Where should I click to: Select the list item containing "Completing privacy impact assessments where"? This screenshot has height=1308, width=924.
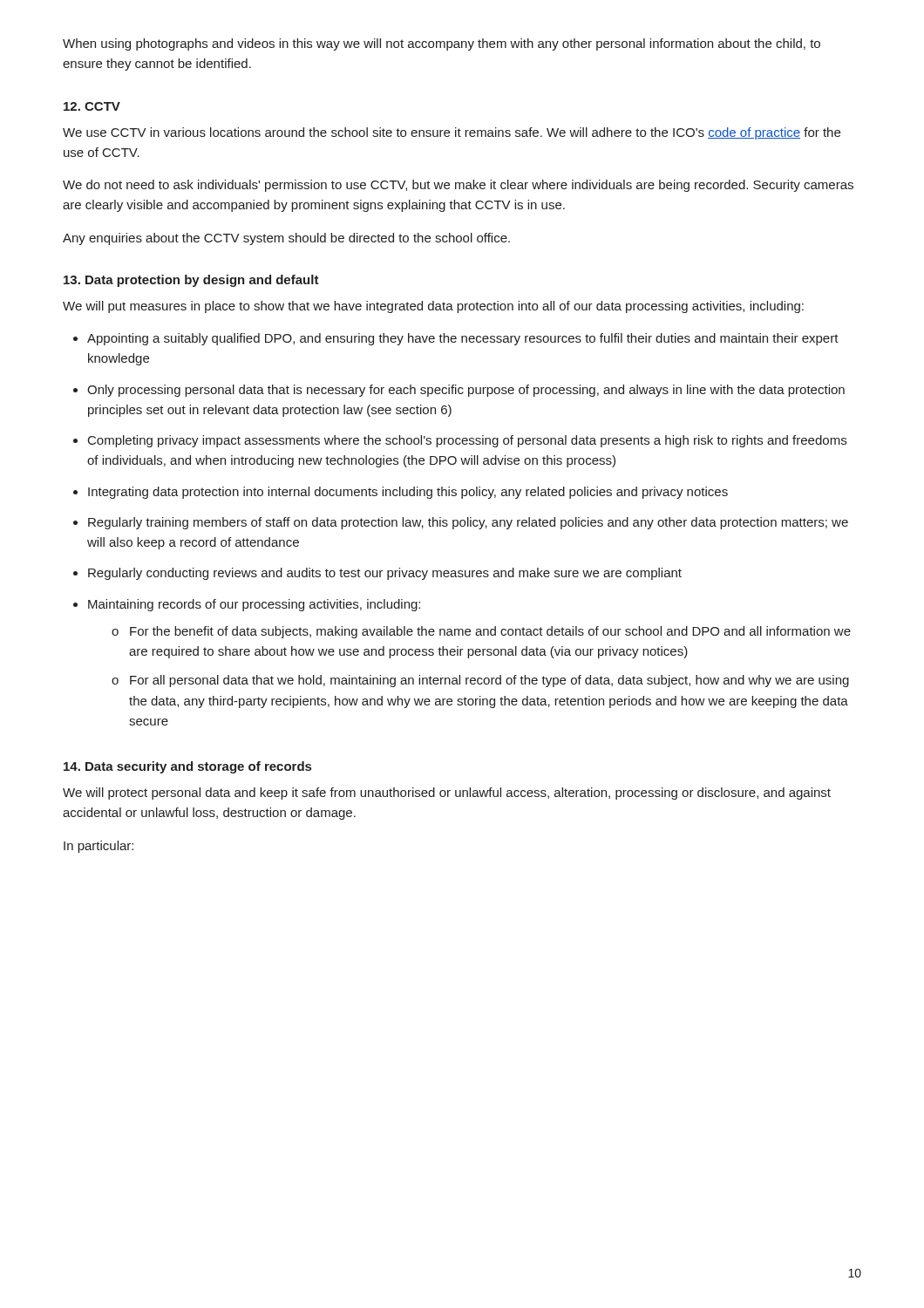pos(467,450)
